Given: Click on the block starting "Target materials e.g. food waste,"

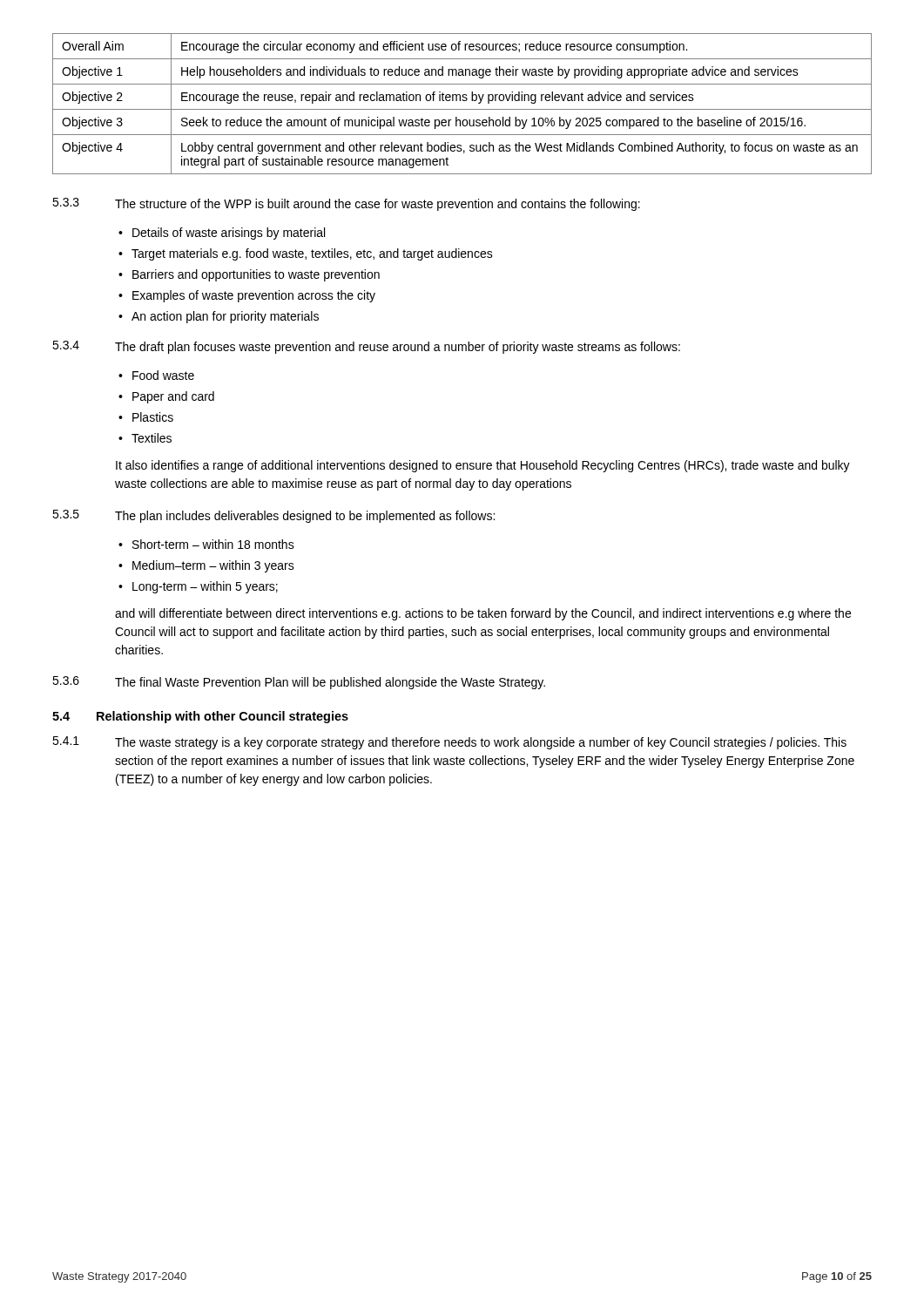Looking at the screenshot, I should click(x=493, y=254).
